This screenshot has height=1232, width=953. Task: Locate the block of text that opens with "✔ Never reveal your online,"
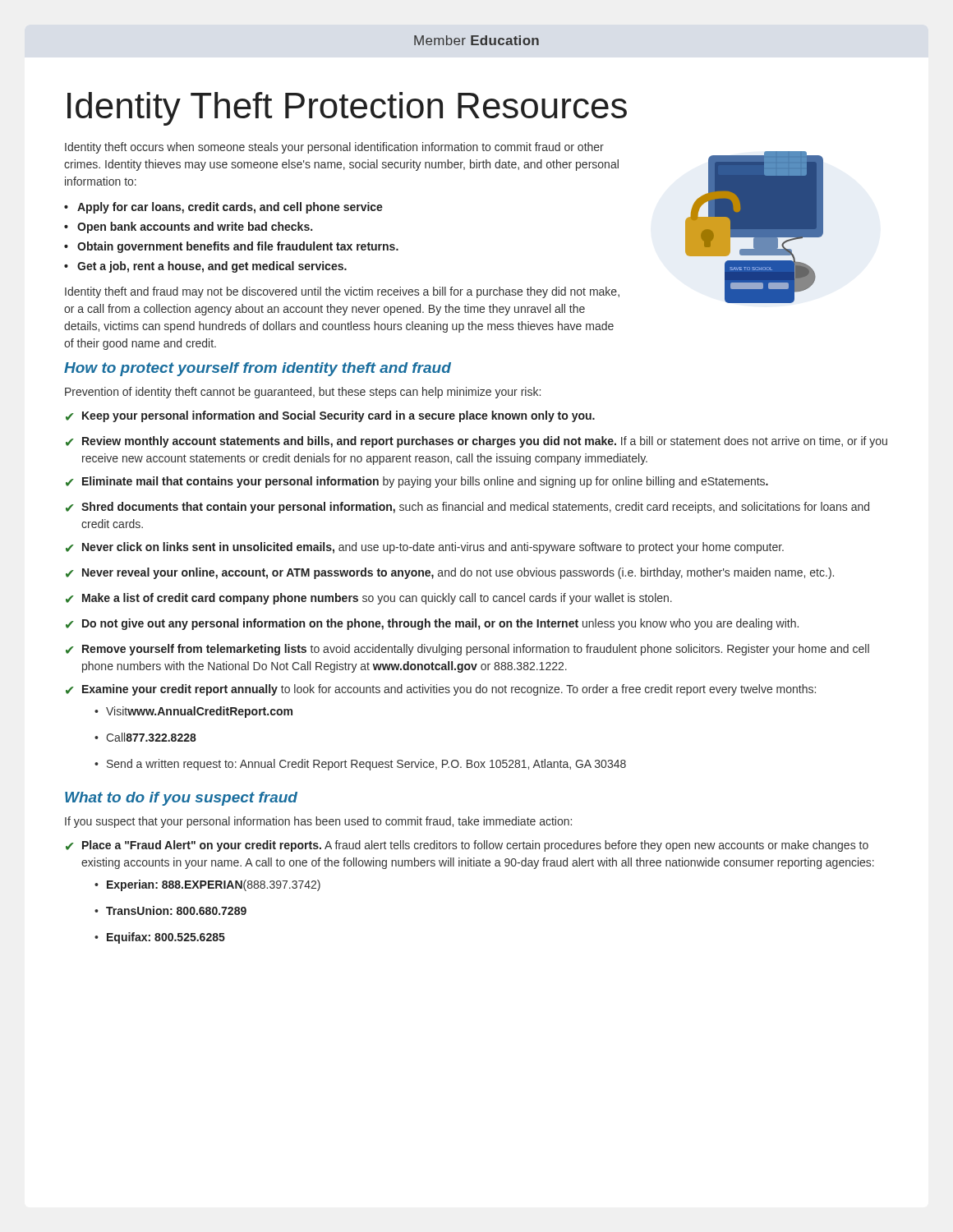pos(450,574)
